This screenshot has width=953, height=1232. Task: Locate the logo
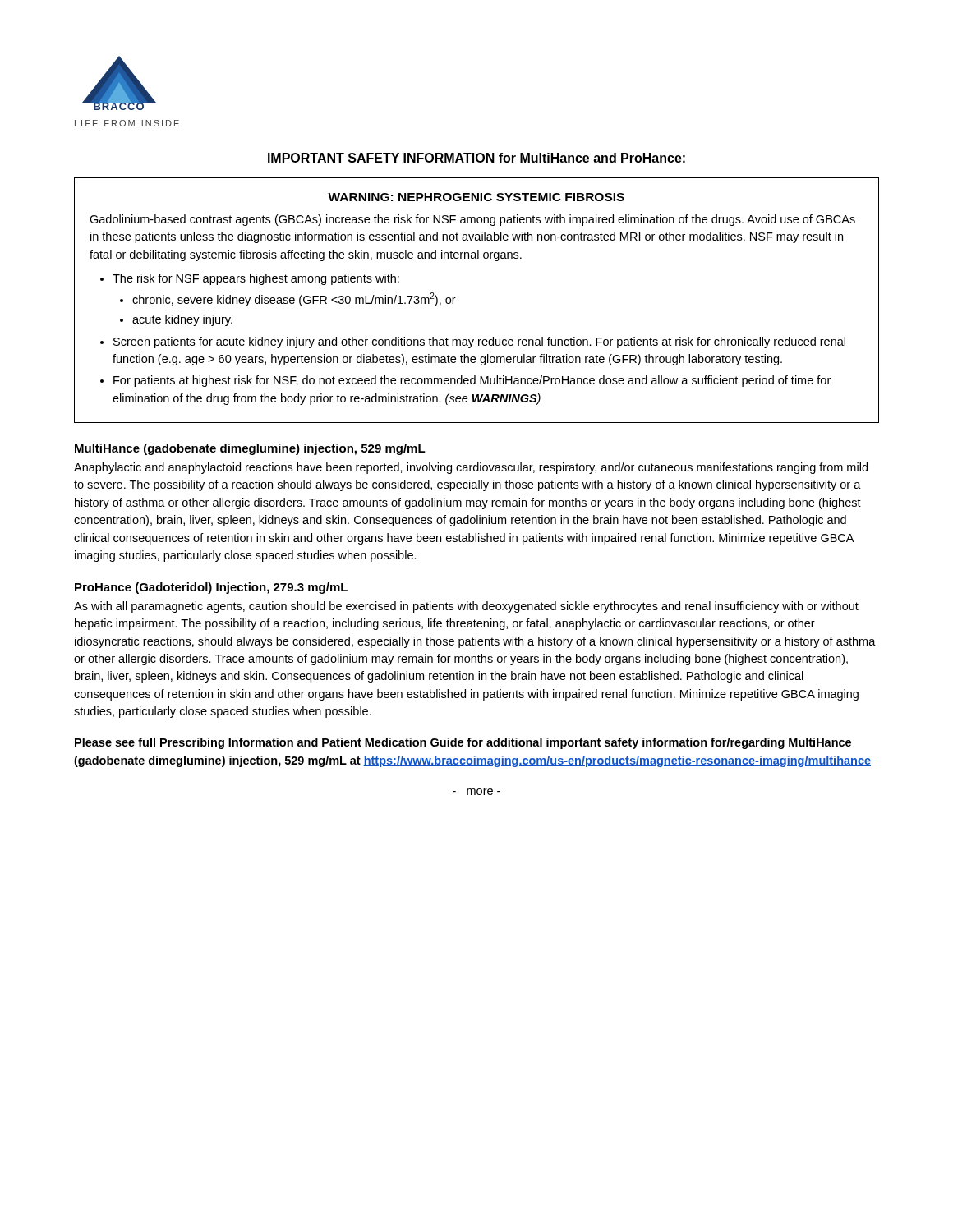click(x=476, y=85)
